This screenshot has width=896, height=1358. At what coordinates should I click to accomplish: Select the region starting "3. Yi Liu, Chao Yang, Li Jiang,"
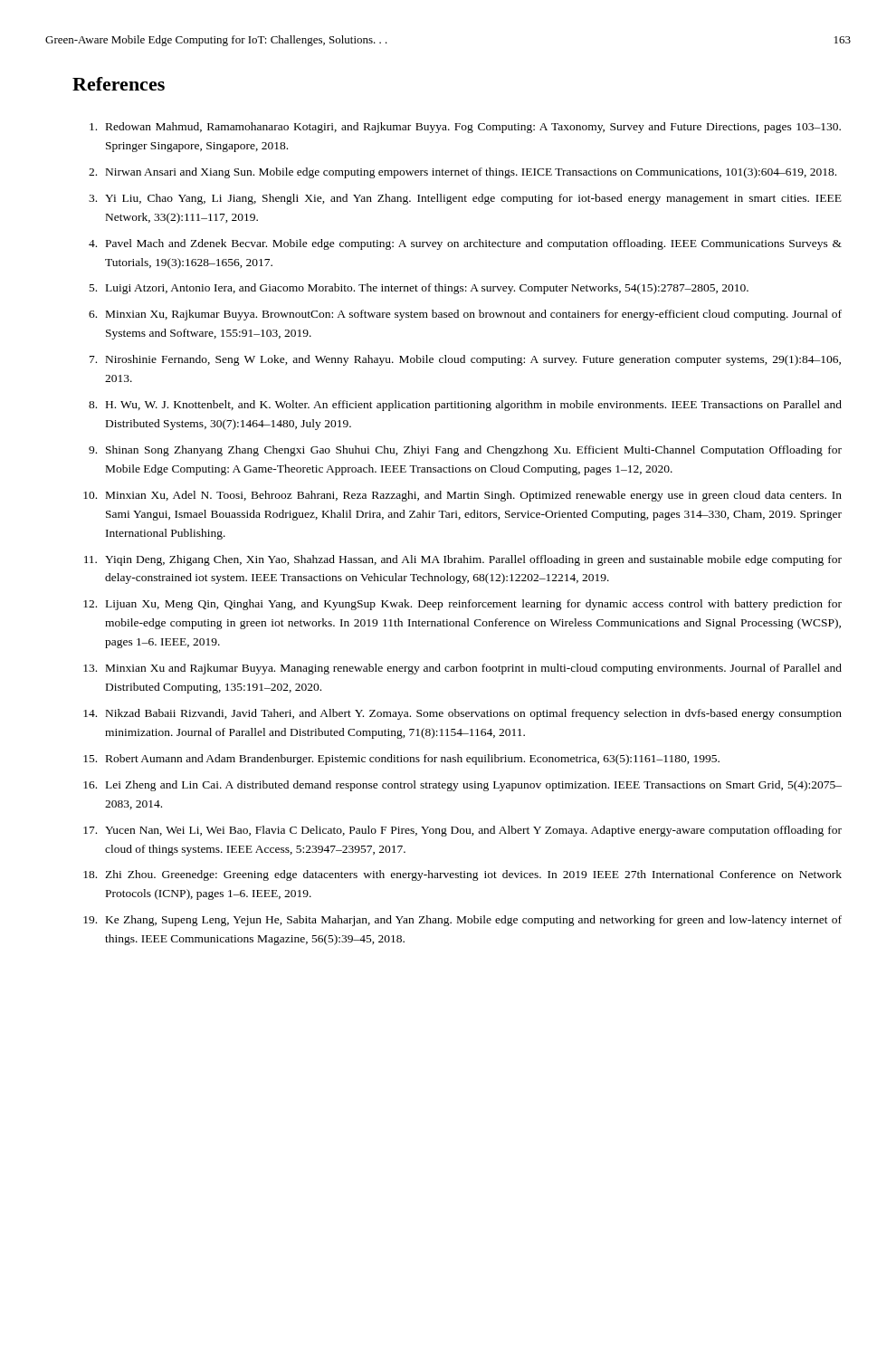click(457, 208)
